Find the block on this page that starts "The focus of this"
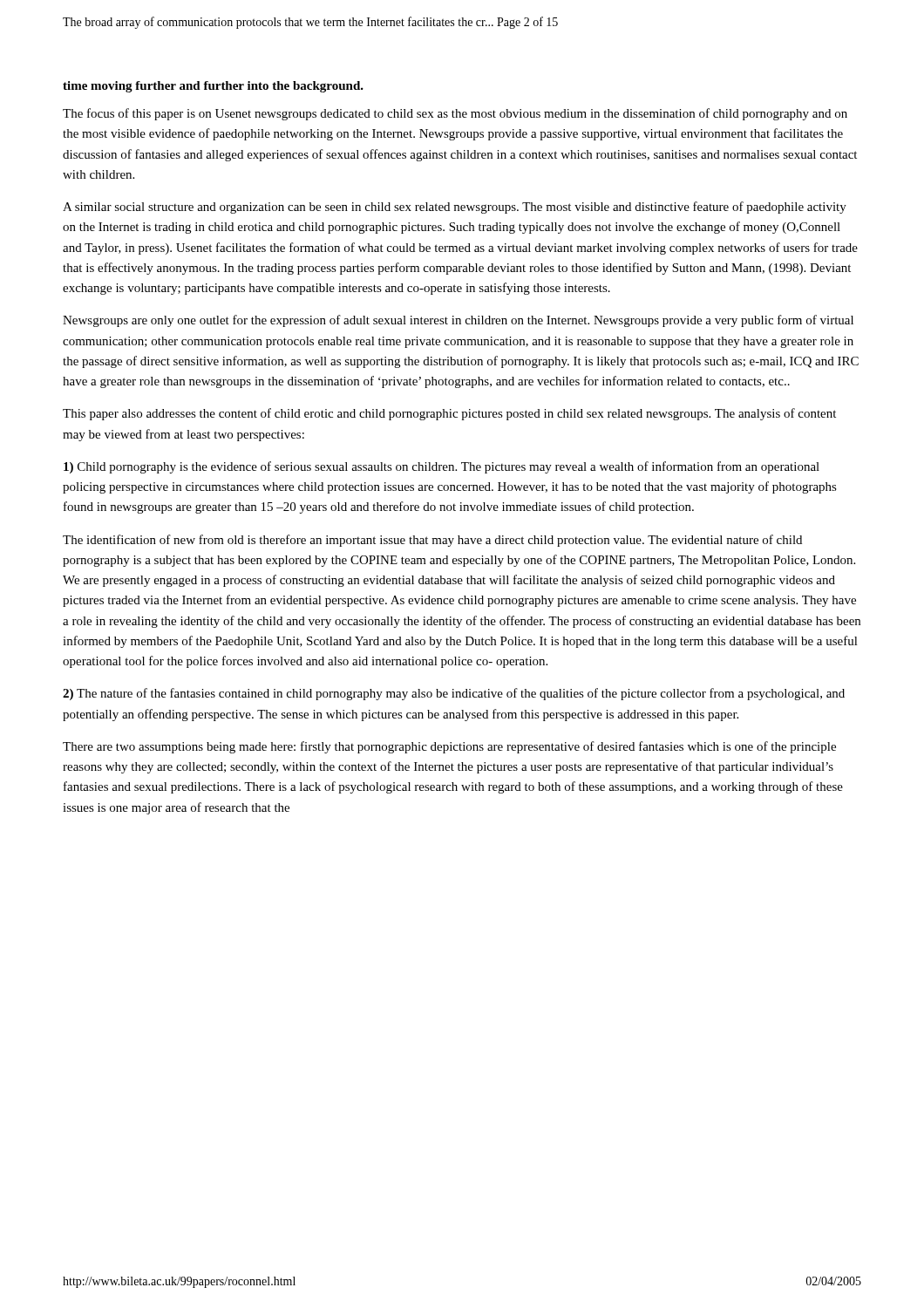This screenshot has height=1308, width=924. (x=460, y=144)
